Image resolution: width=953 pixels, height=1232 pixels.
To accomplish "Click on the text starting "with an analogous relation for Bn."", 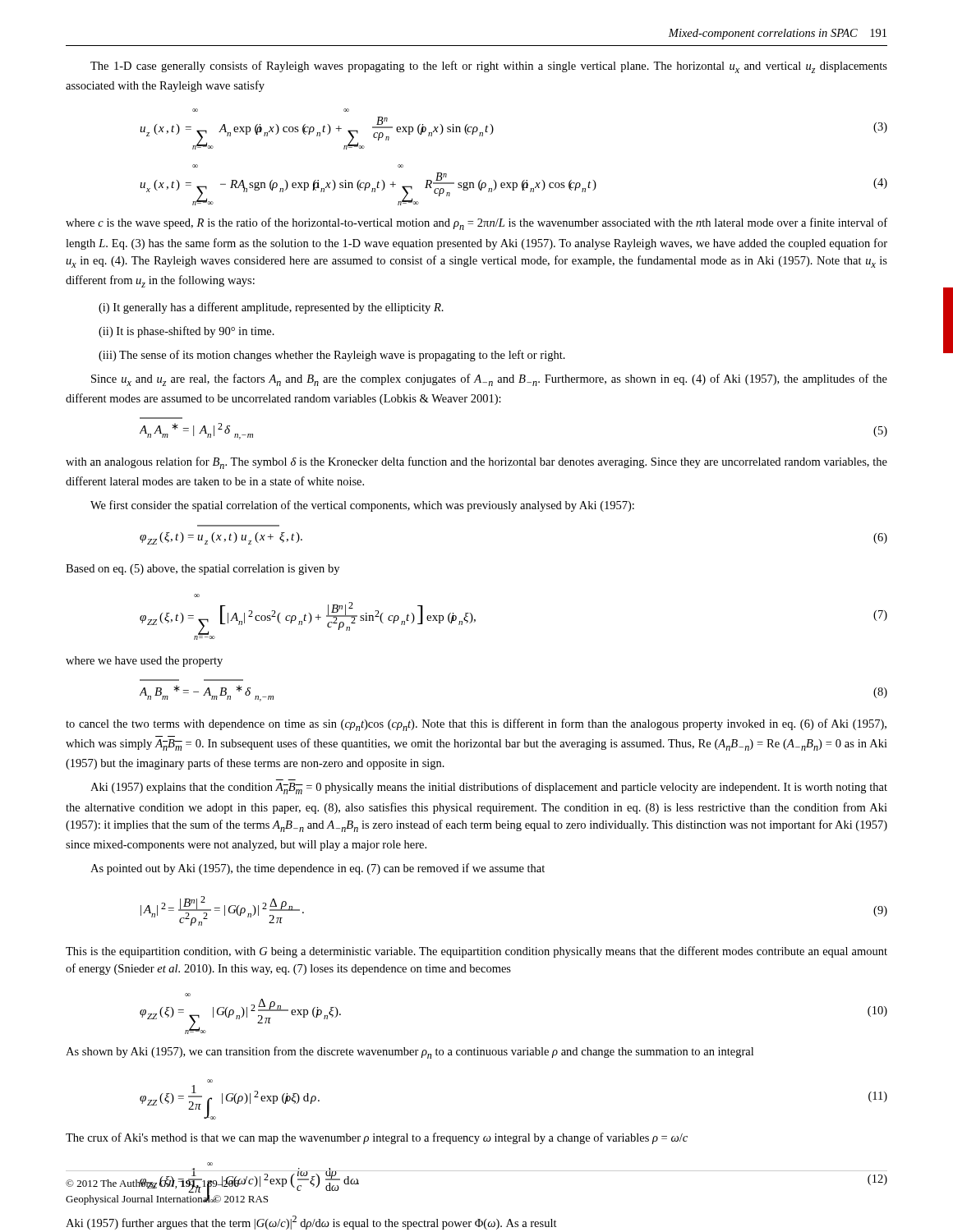I will tap(476, 463).
